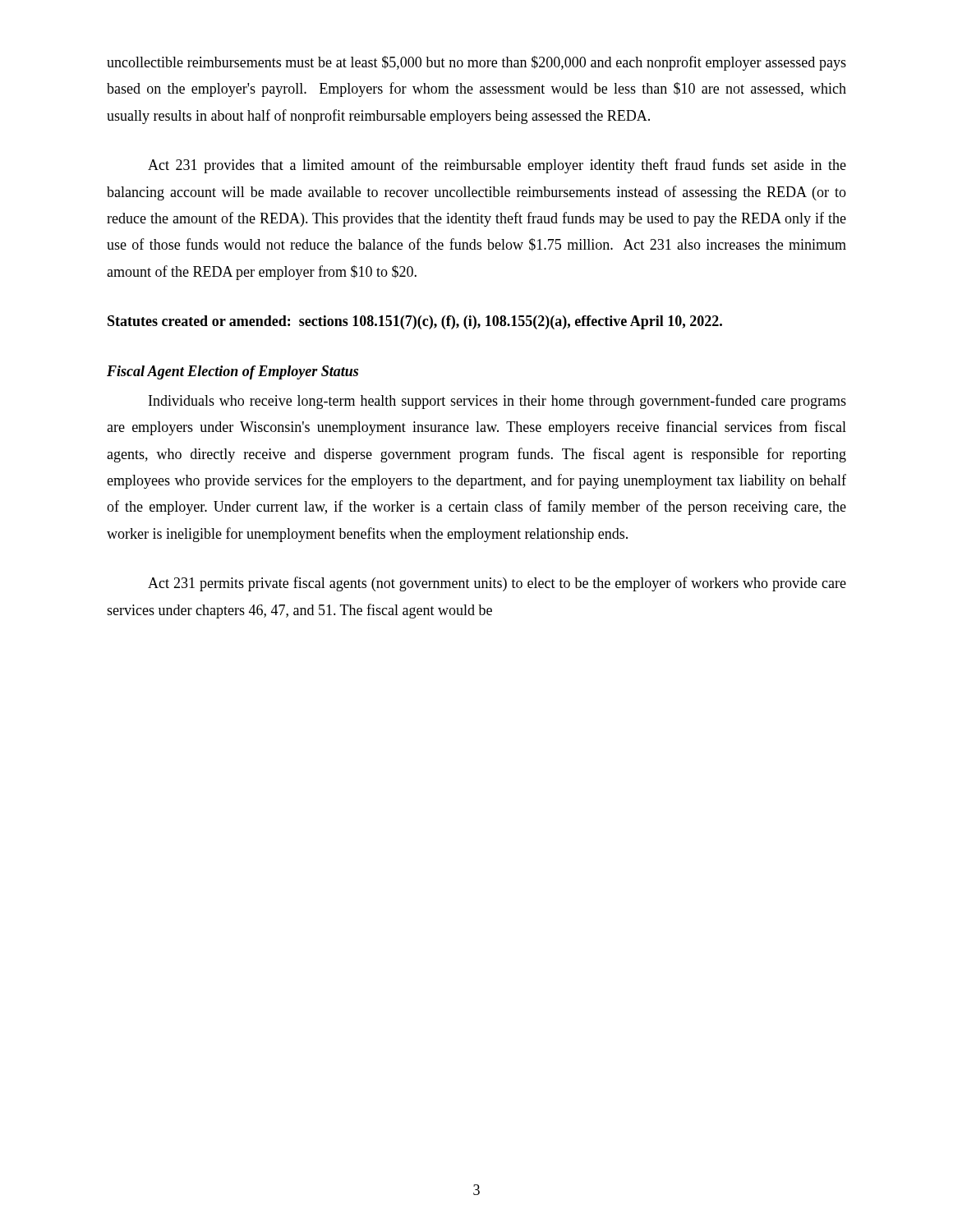Image resolution: width=953 pixels, height=1232 pixels.
Task: Find the block starting "Act 231 provides that a limited"
Action: (476, 218)
